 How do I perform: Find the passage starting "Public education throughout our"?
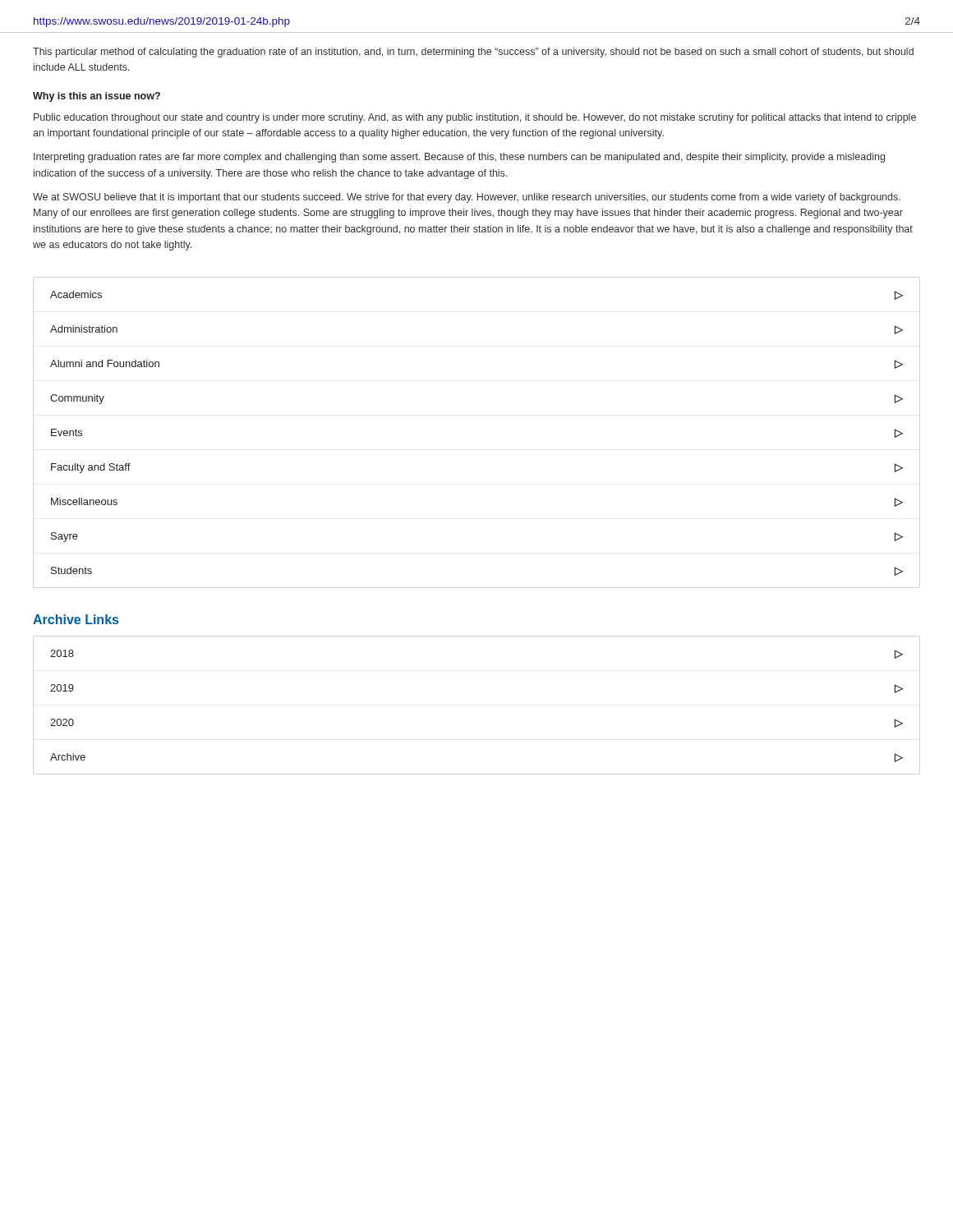(475, 125)
